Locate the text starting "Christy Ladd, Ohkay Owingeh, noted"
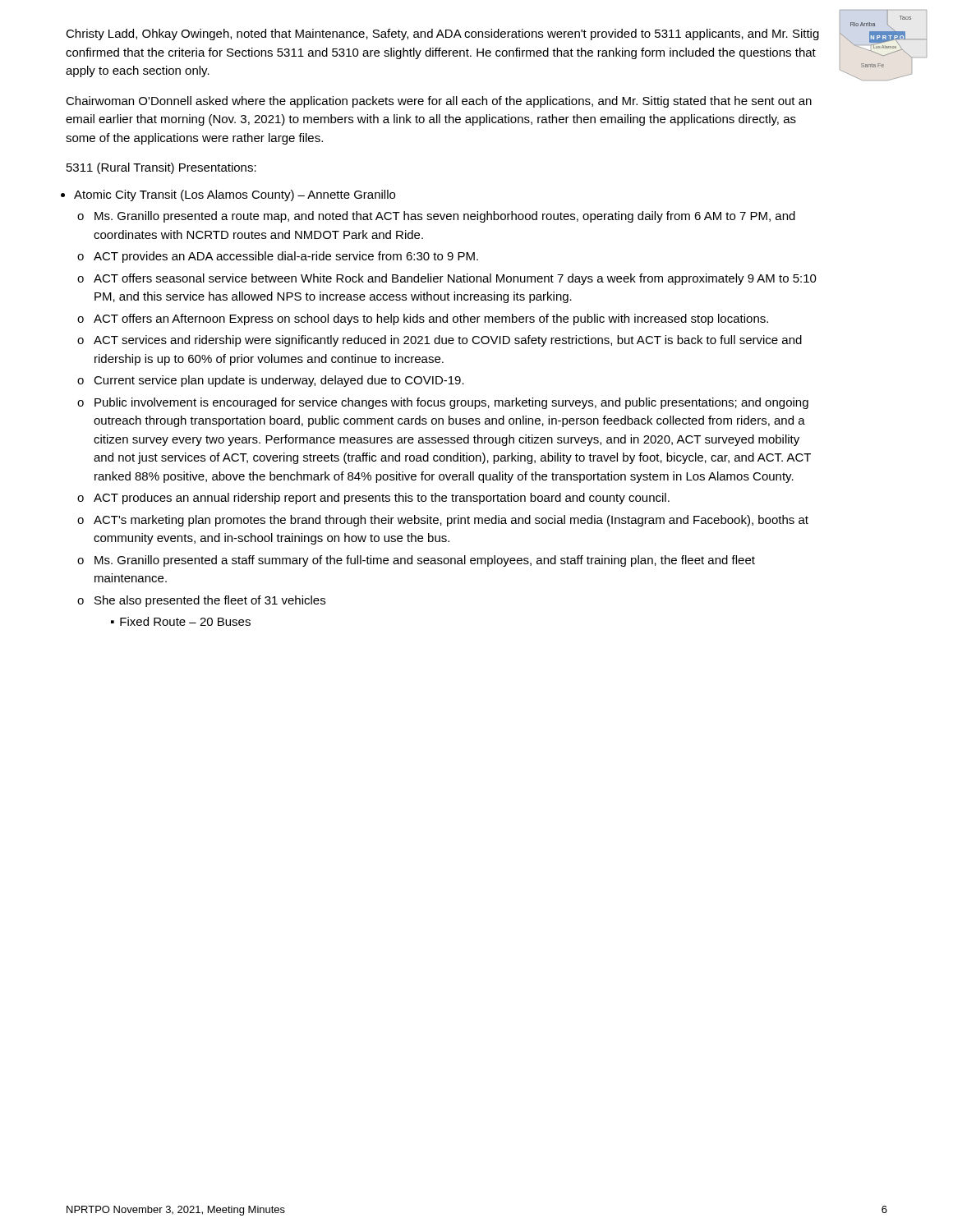The height and width of the screenshot is (1232, 953). tap(443, 52)
